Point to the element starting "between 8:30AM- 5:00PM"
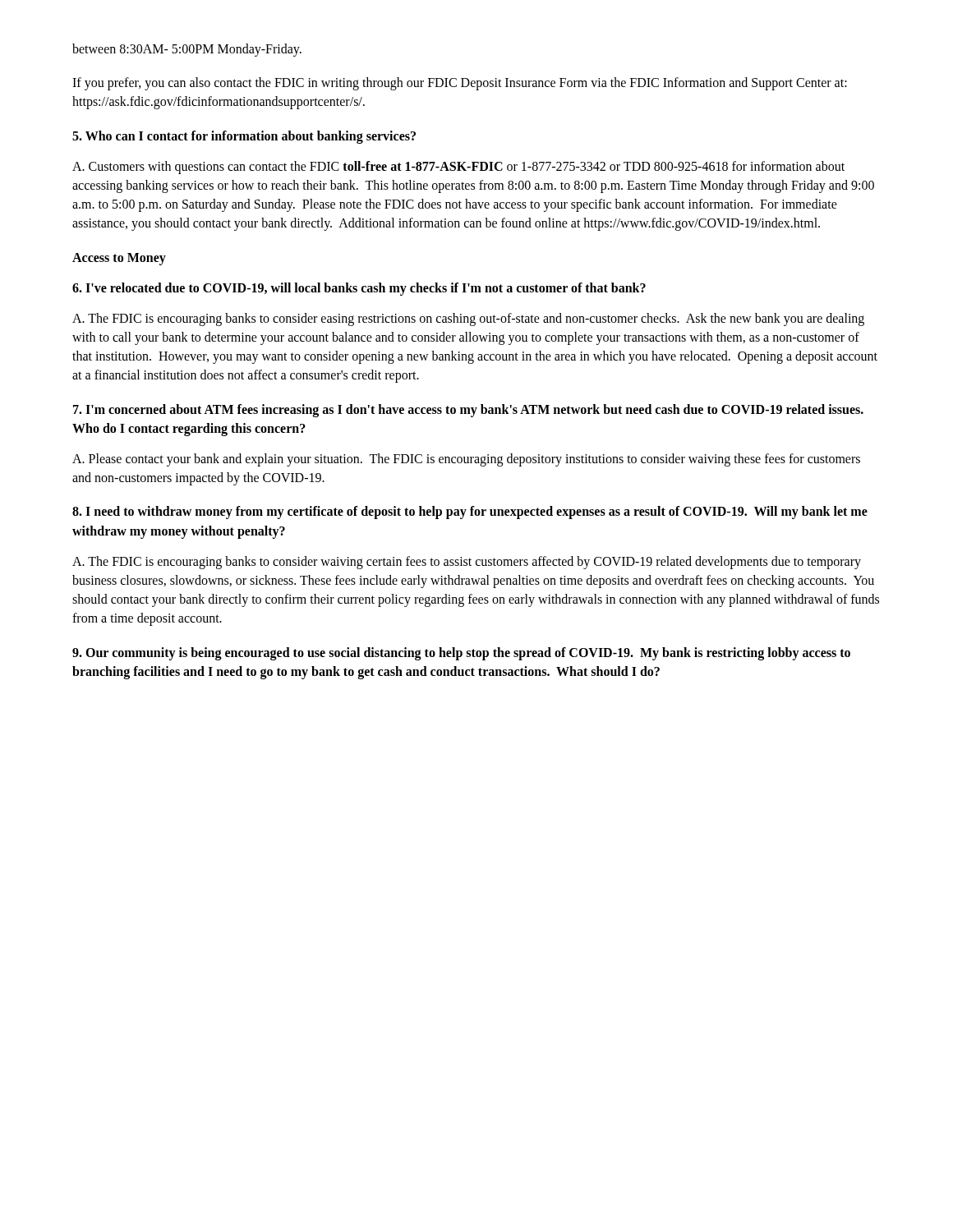This screenshot has height=1232, width=953. tap(187, 49)
